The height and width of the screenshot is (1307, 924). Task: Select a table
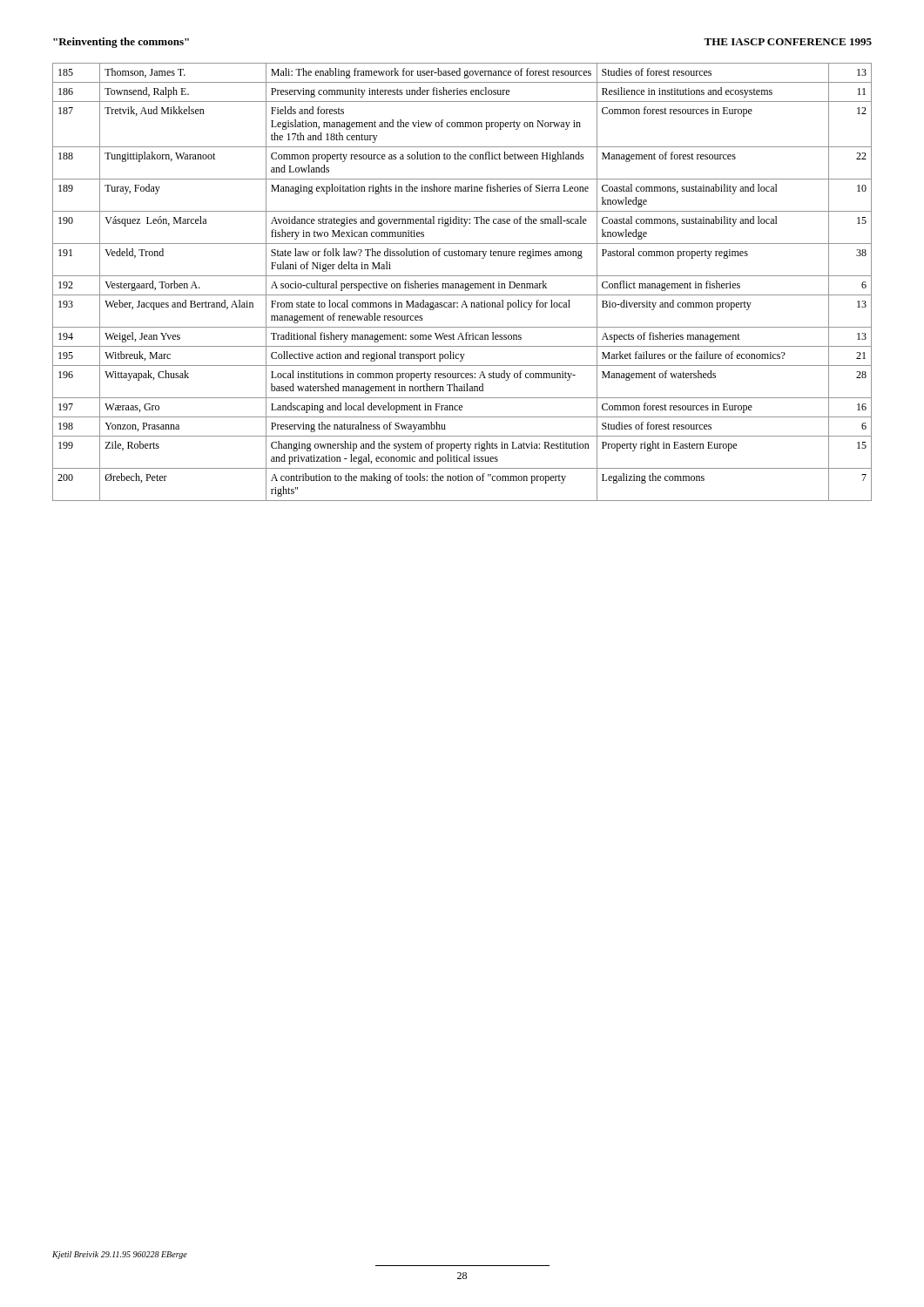[462, 282]
